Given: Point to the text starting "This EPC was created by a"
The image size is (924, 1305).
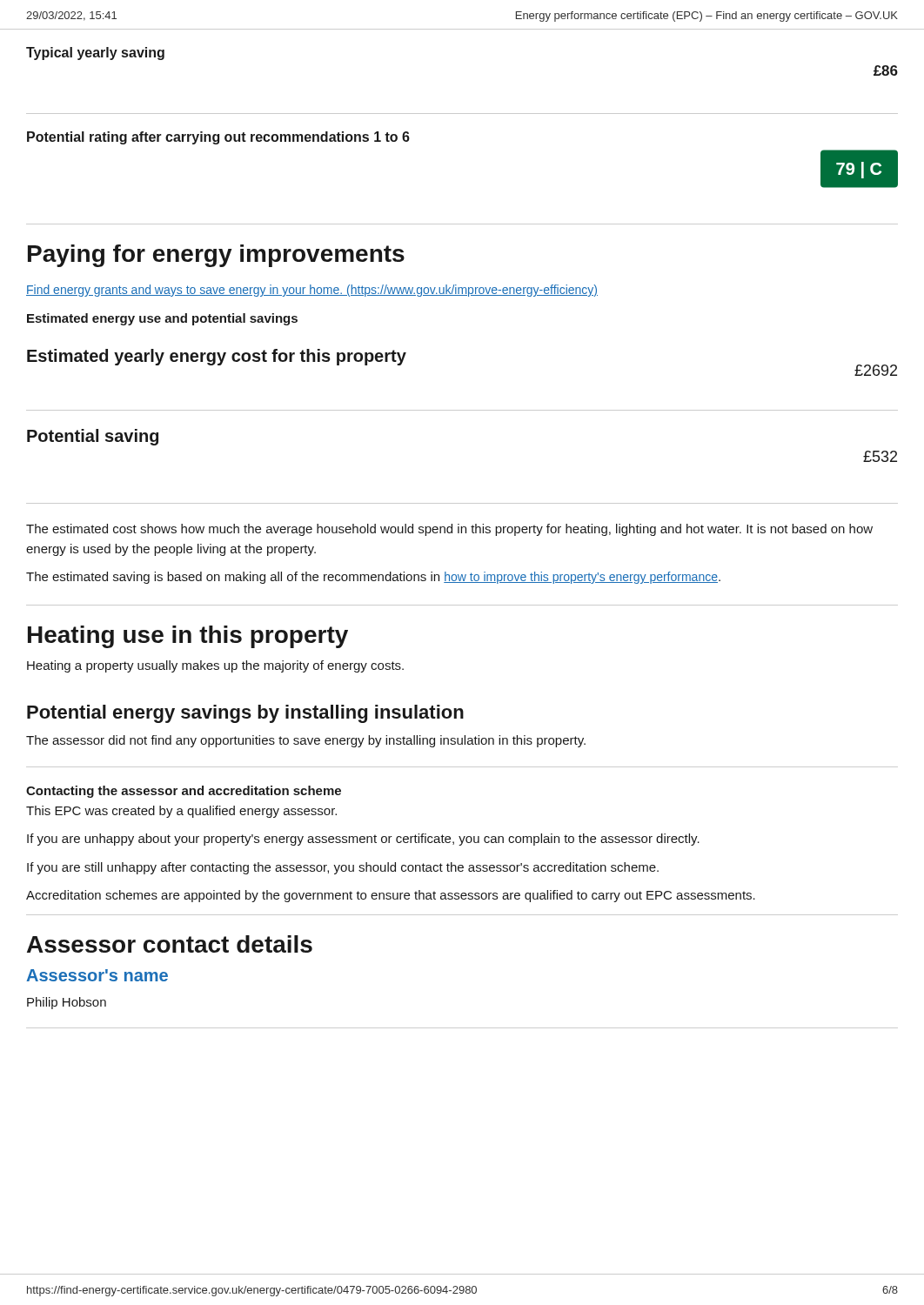Looking at the screenshot, I should 462,853.
